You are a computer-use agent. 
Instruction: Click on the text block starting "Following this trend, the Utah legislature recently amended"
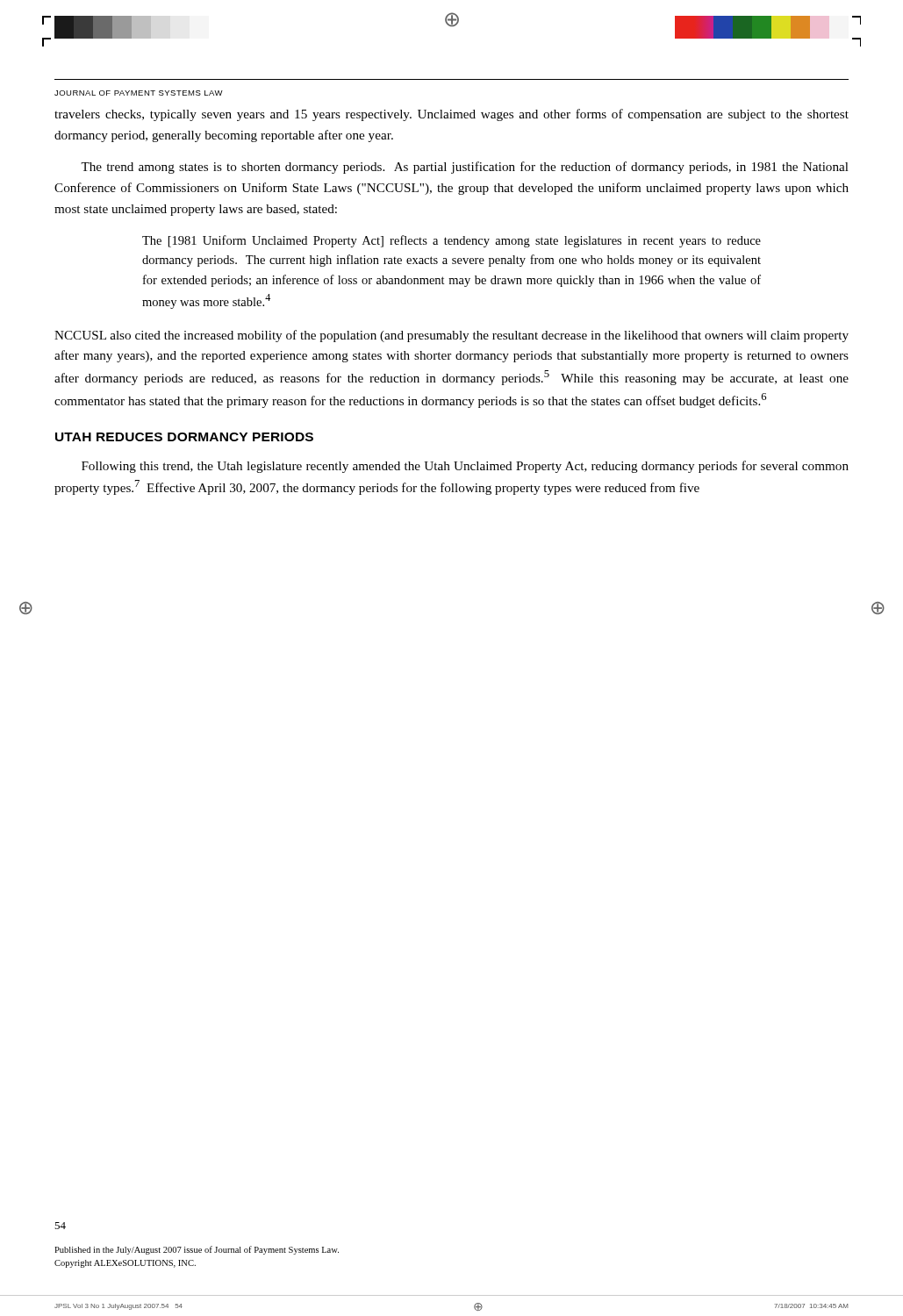[x=452, y=476]
